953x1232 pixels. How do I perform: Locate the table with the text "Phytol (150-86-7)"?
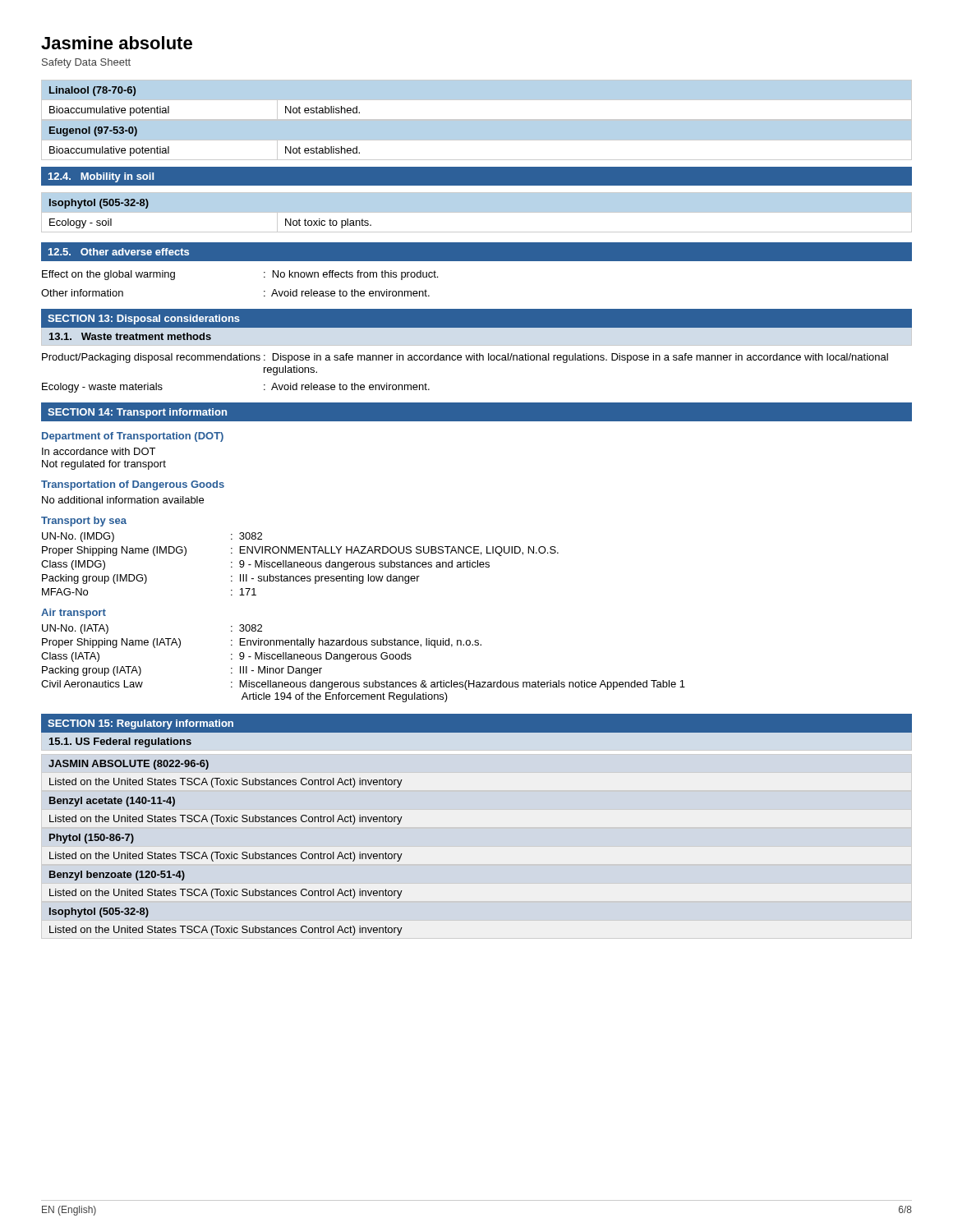476,846
